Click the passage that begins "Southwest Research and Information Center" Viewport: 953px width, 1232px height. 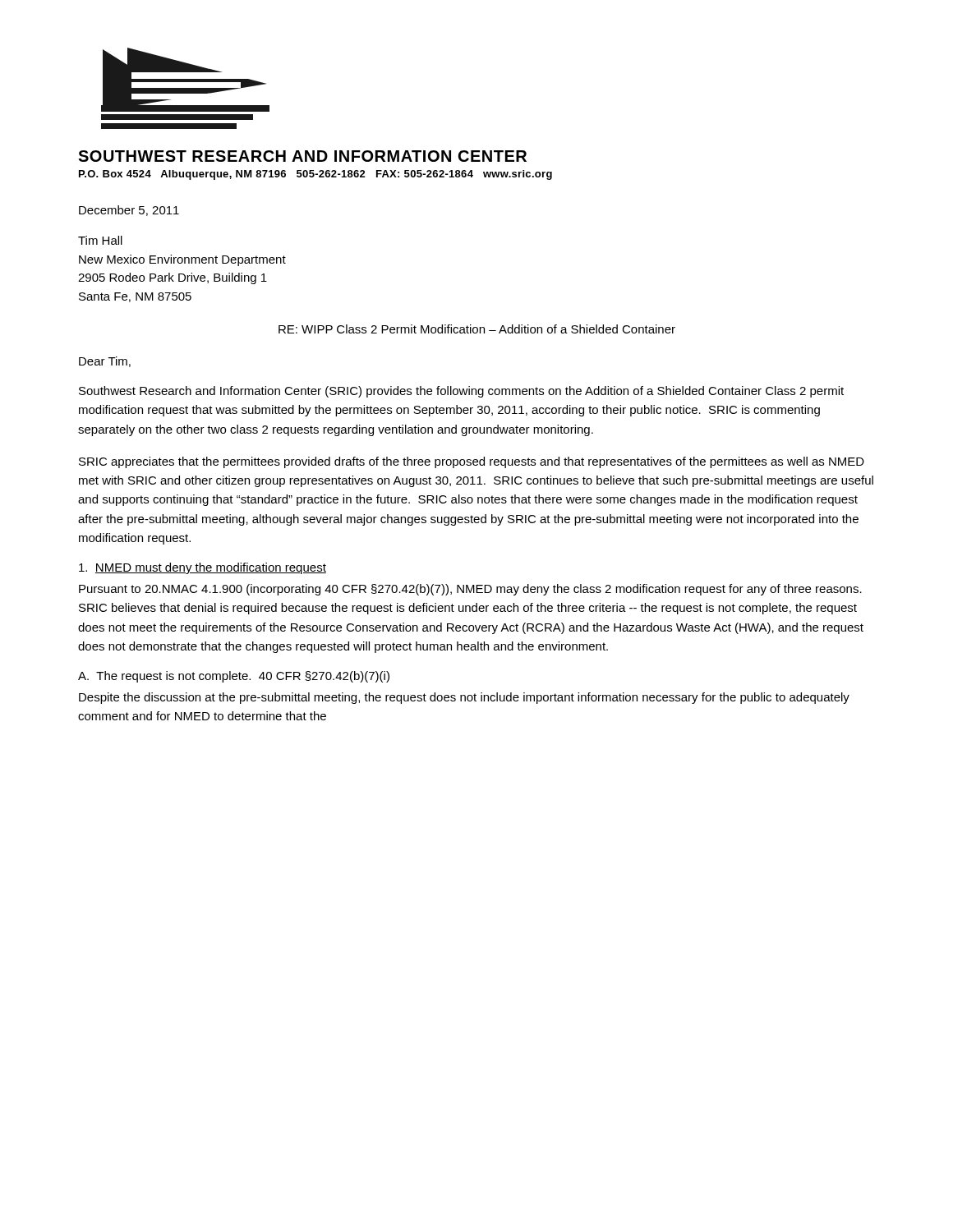click(x=461, y=410)
